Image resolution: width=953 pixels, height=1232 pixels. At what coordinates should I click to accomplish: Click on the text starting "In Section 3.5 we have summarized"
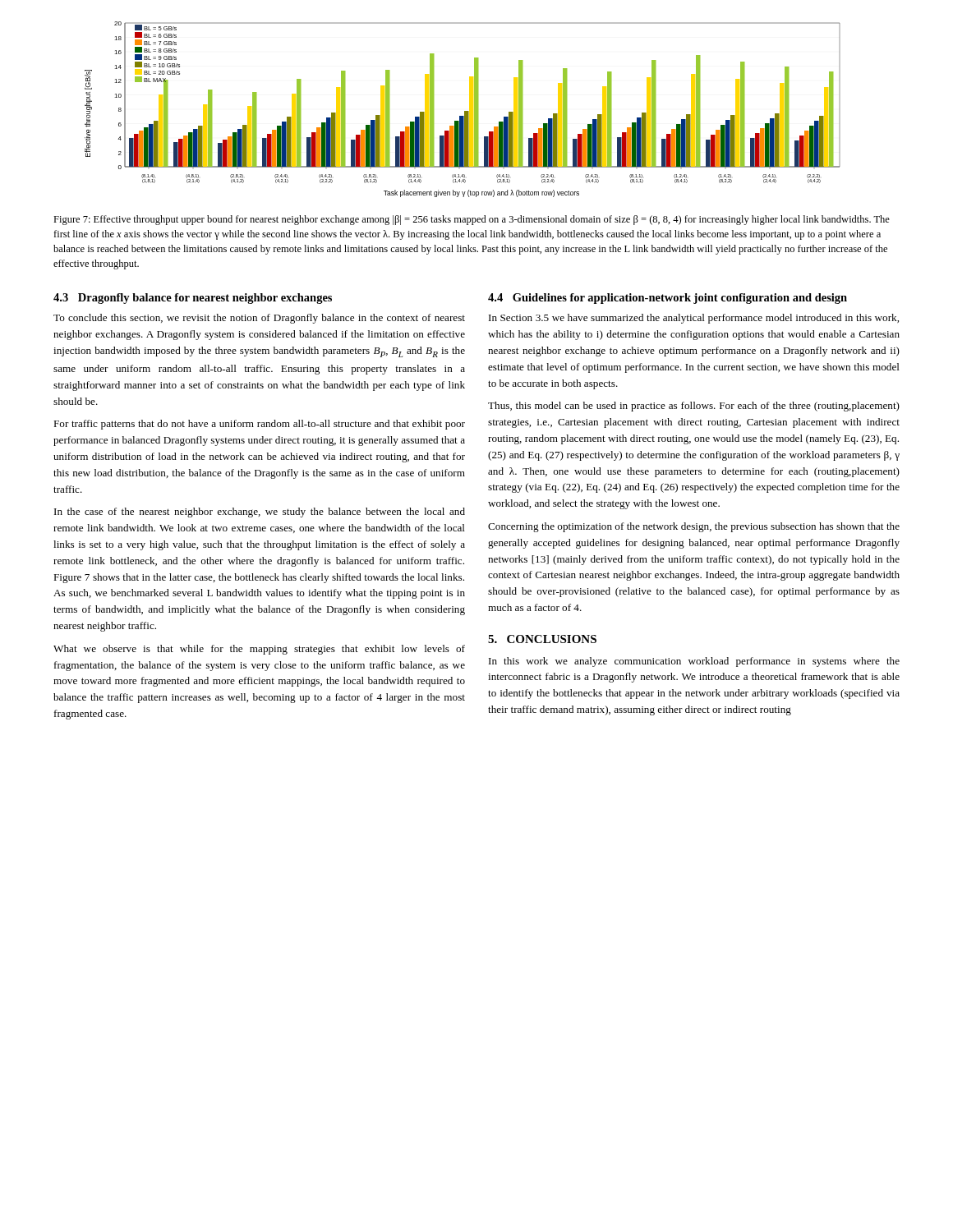point(694,350)
